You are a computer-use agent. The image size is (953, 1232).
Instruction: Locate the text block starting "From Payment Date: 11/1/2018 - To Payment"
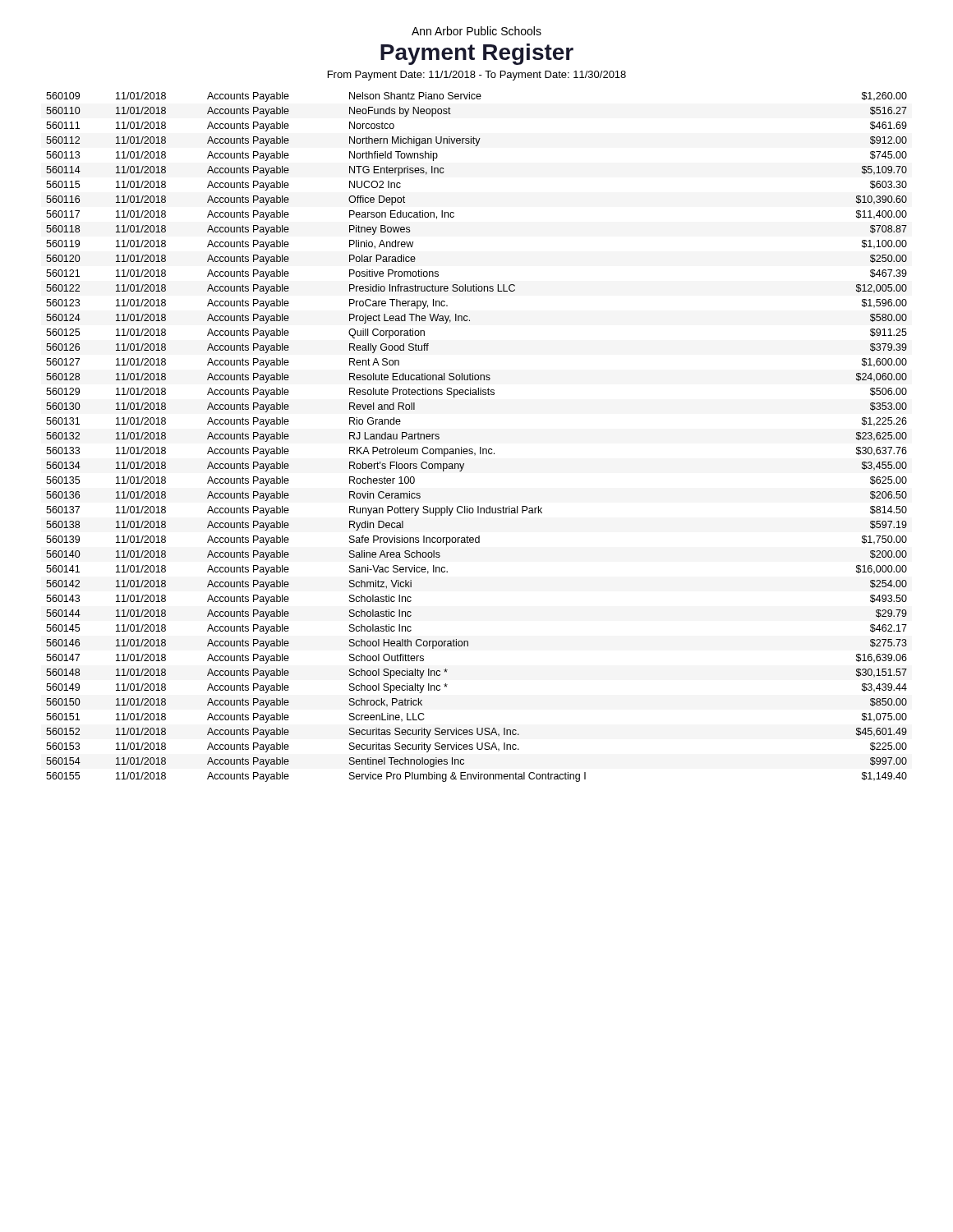(x=476, y=74)
